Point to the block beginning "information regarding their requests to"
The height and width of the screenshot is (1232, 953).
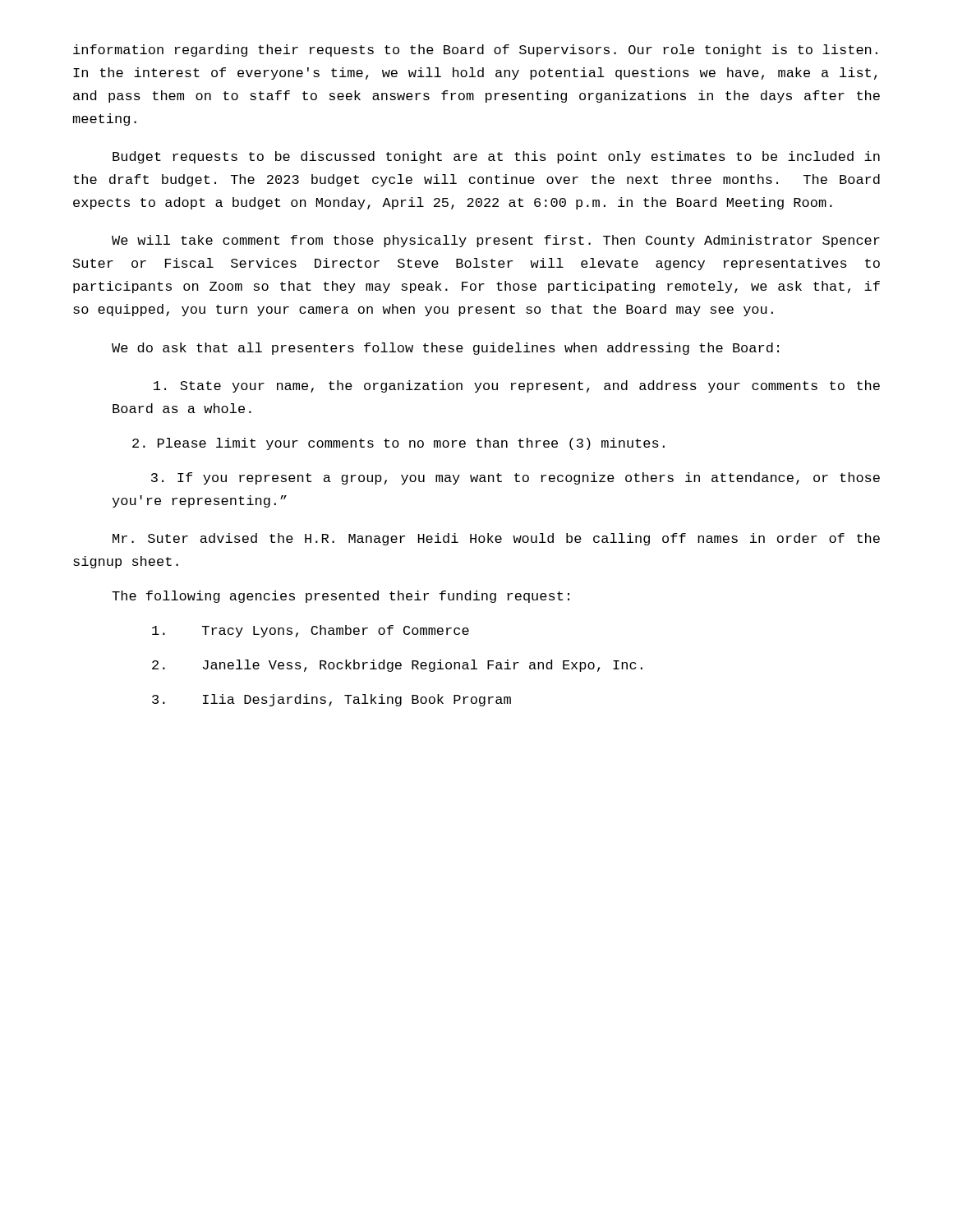click(x=476, y=85)
